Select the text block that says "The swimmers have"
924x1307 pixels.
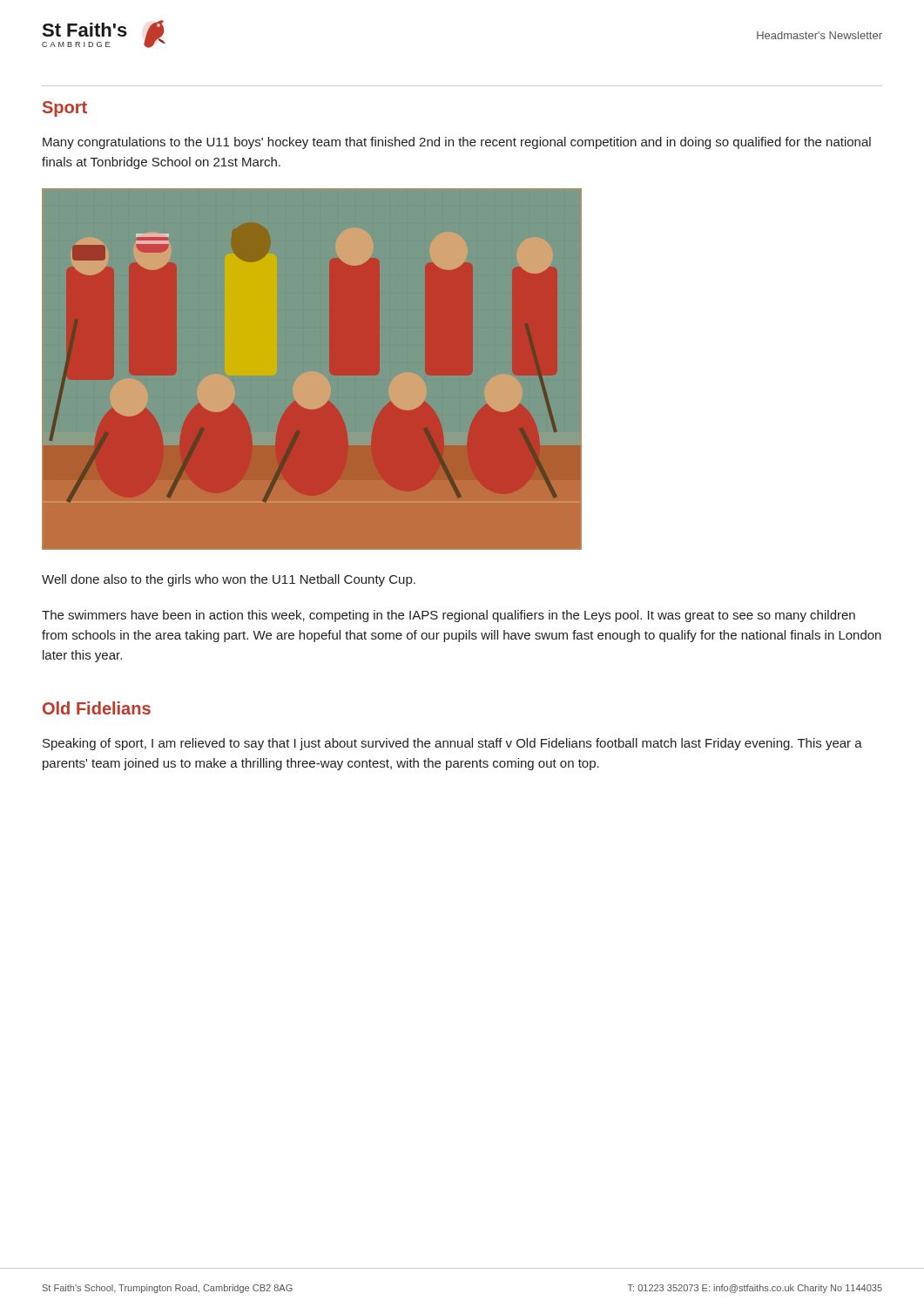click(462, 635)
